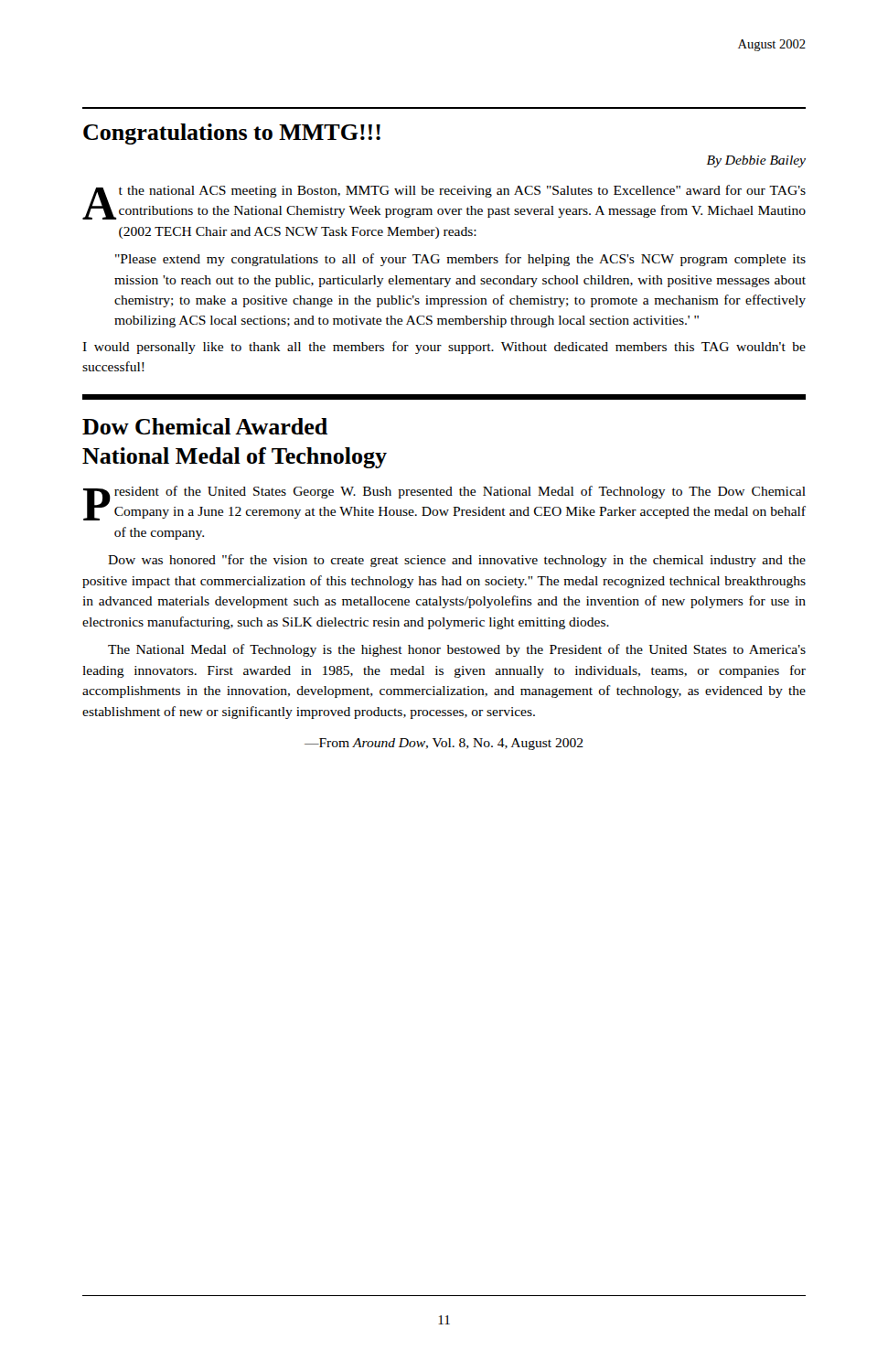Select the text block starting "By Debbie Bailey"

pos(756,160)
